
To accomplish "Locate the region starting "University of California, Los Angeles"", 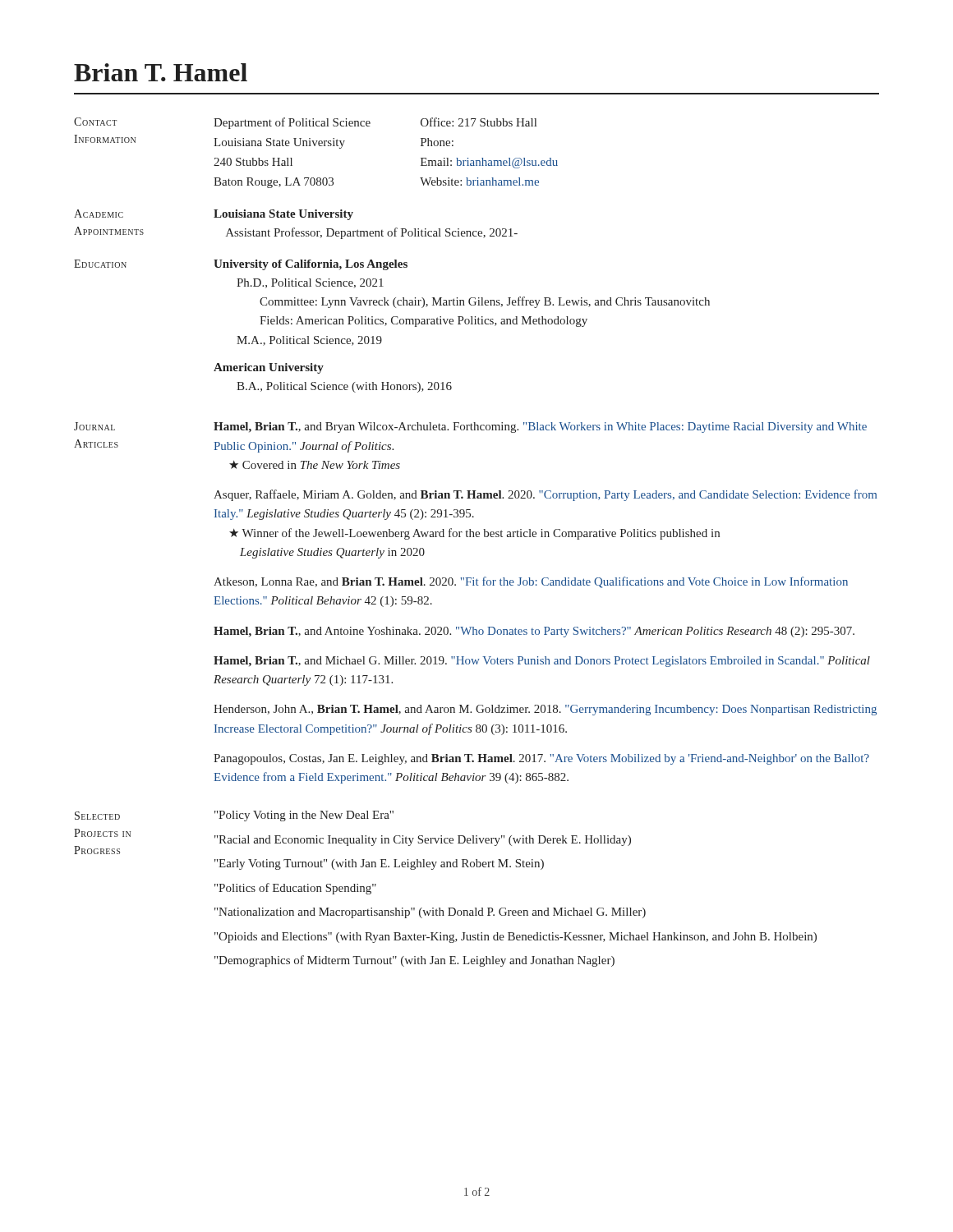I will tap(546, 325).
